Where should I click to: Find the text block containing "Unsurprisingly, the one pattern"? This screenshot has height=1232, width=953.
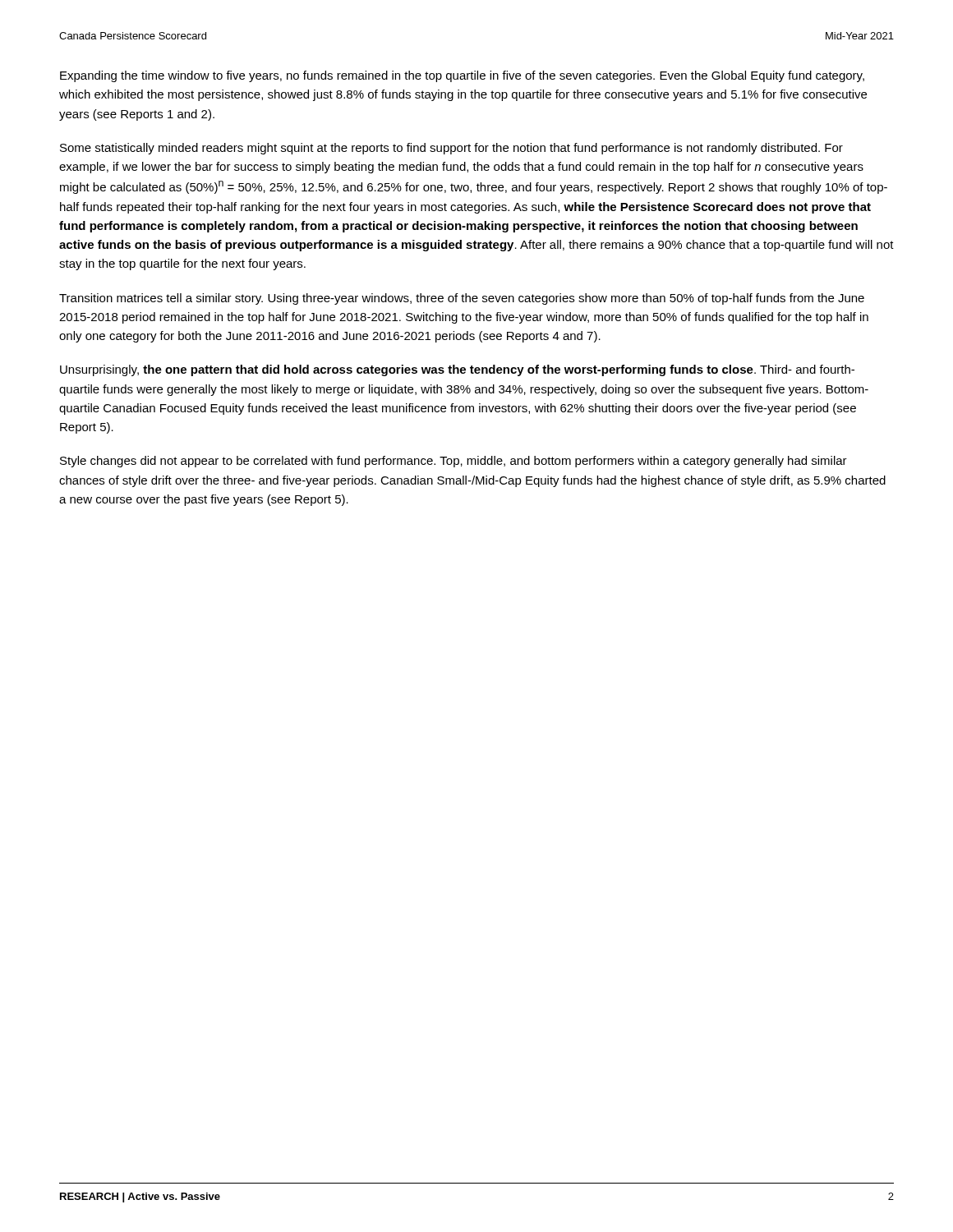pos(464,398)
